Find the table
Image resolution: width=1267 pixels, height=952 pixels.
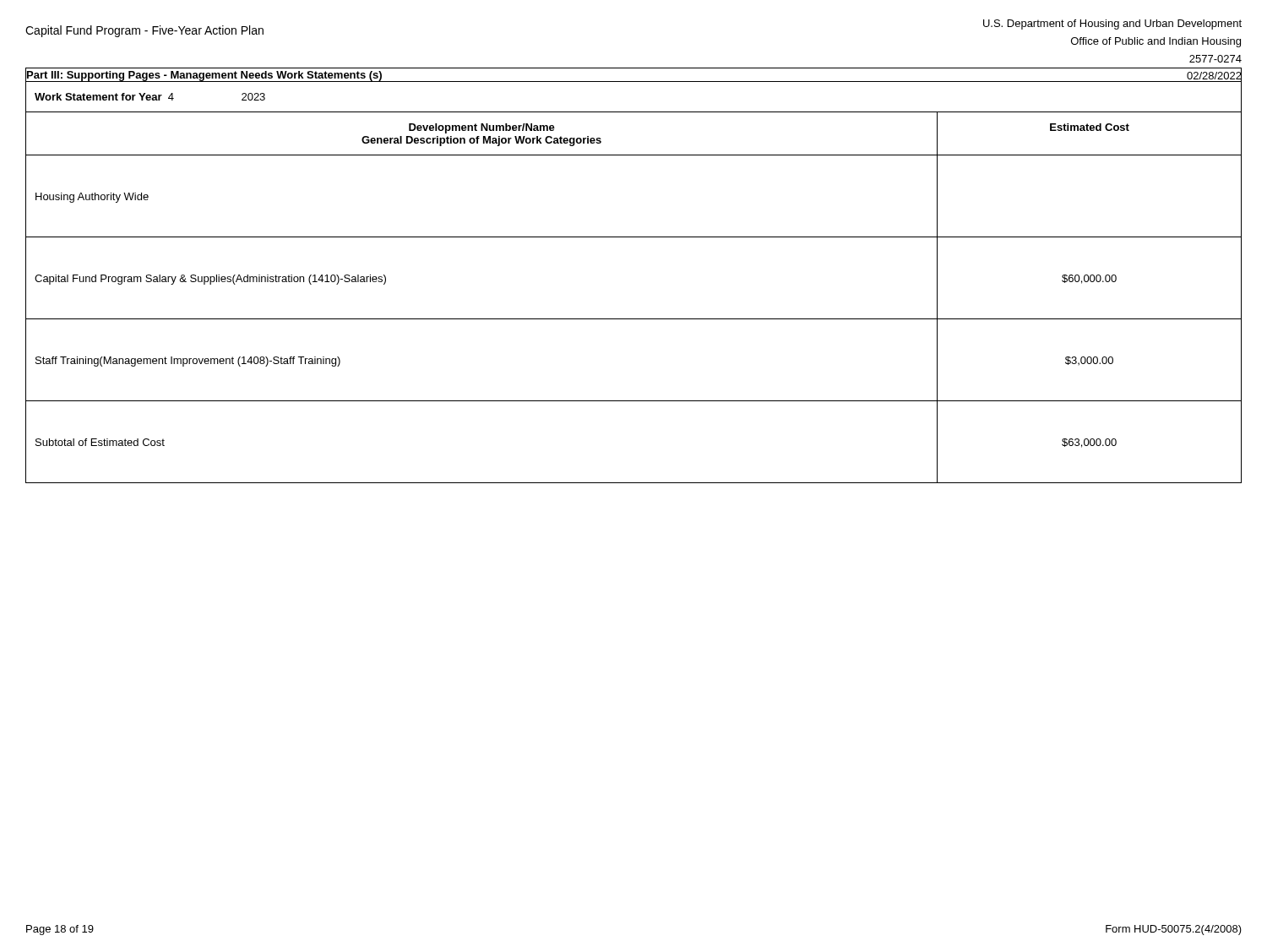pos(634,275)
